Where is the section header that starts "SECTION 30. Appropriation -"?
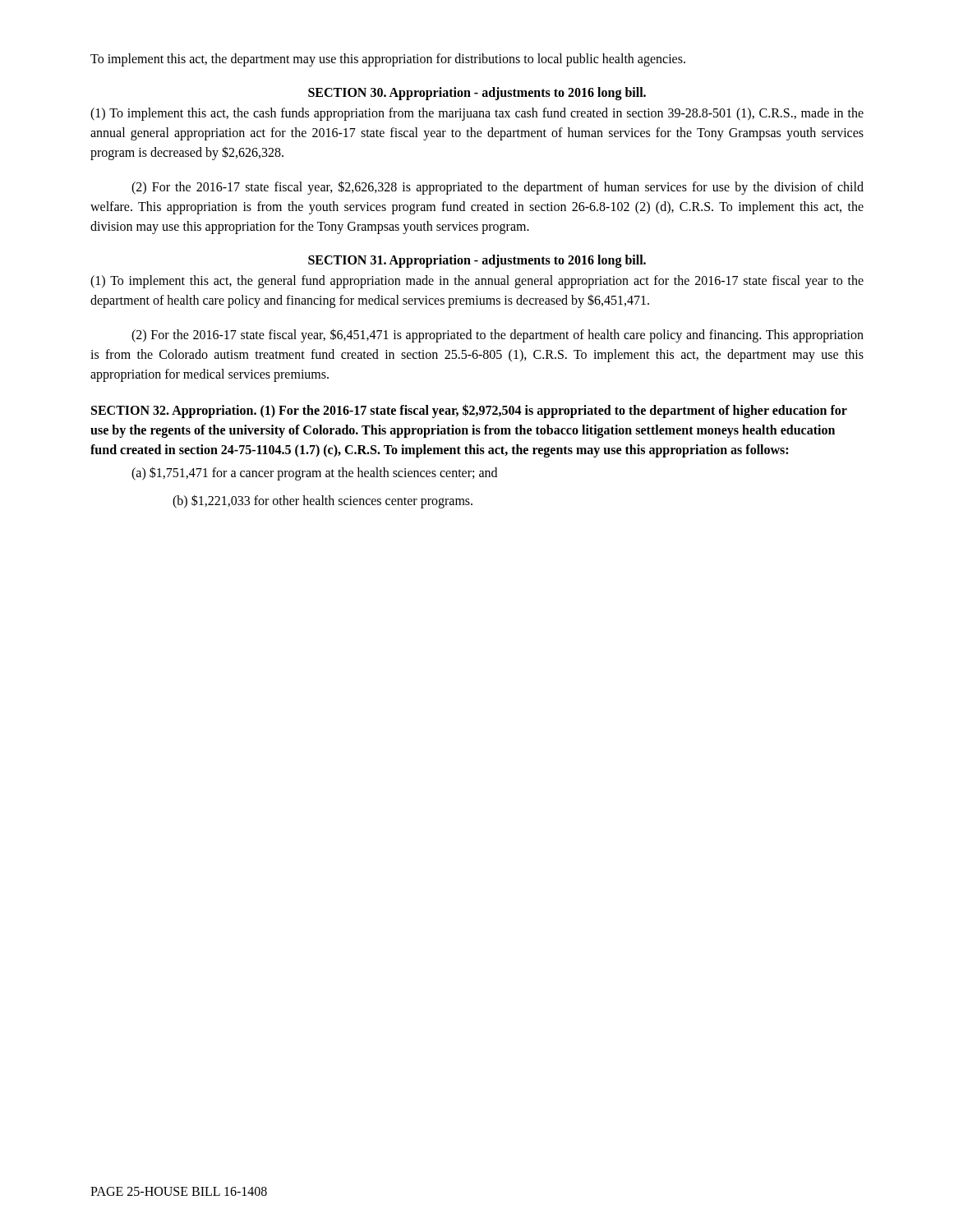This screenshot has width=954, height=1232. coord(477,92)
